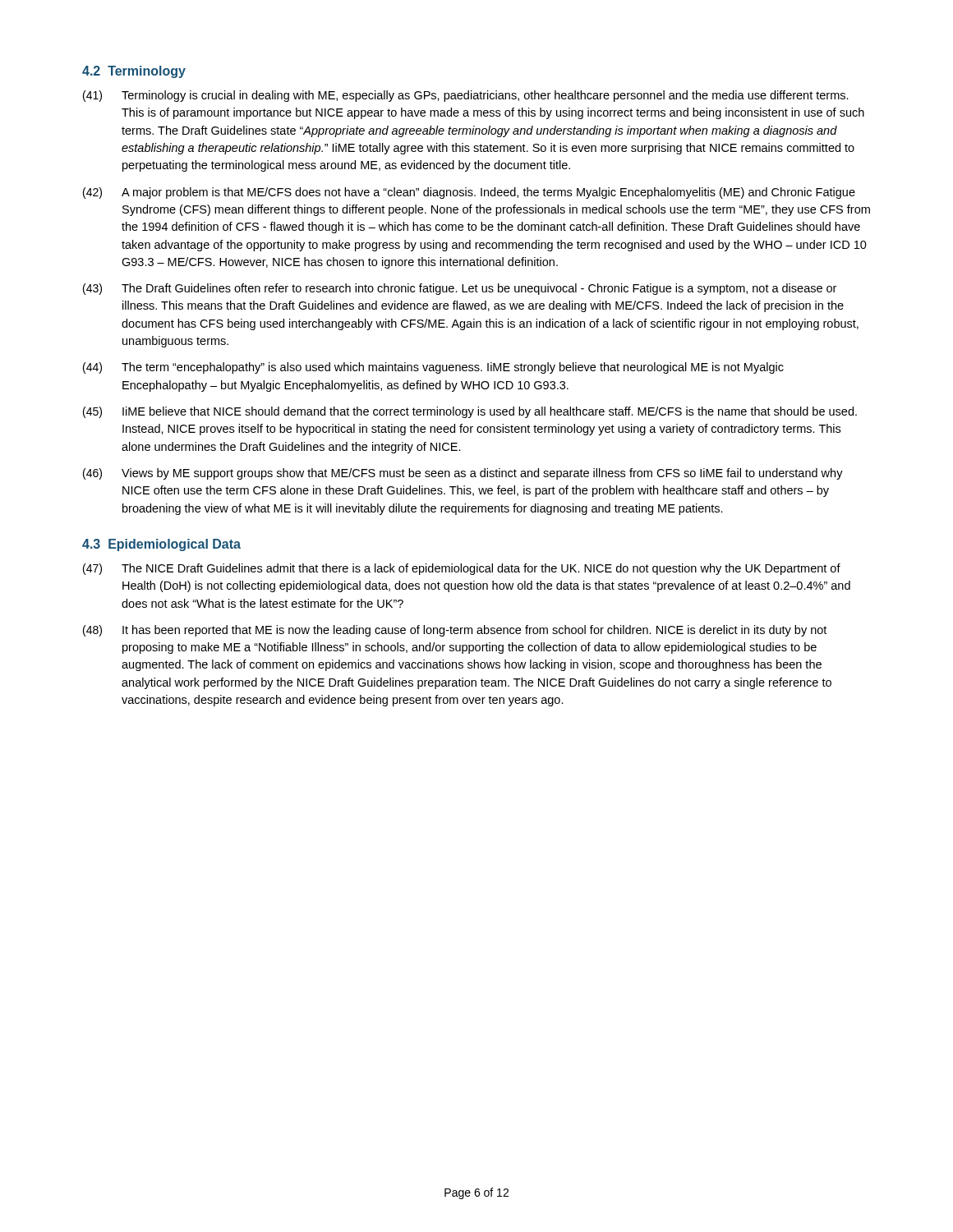Image resolution: width=953 pixels, height=1232 pixels.
Task: Point to the element starting "(43) The Draft"
Action: (476, 315)
